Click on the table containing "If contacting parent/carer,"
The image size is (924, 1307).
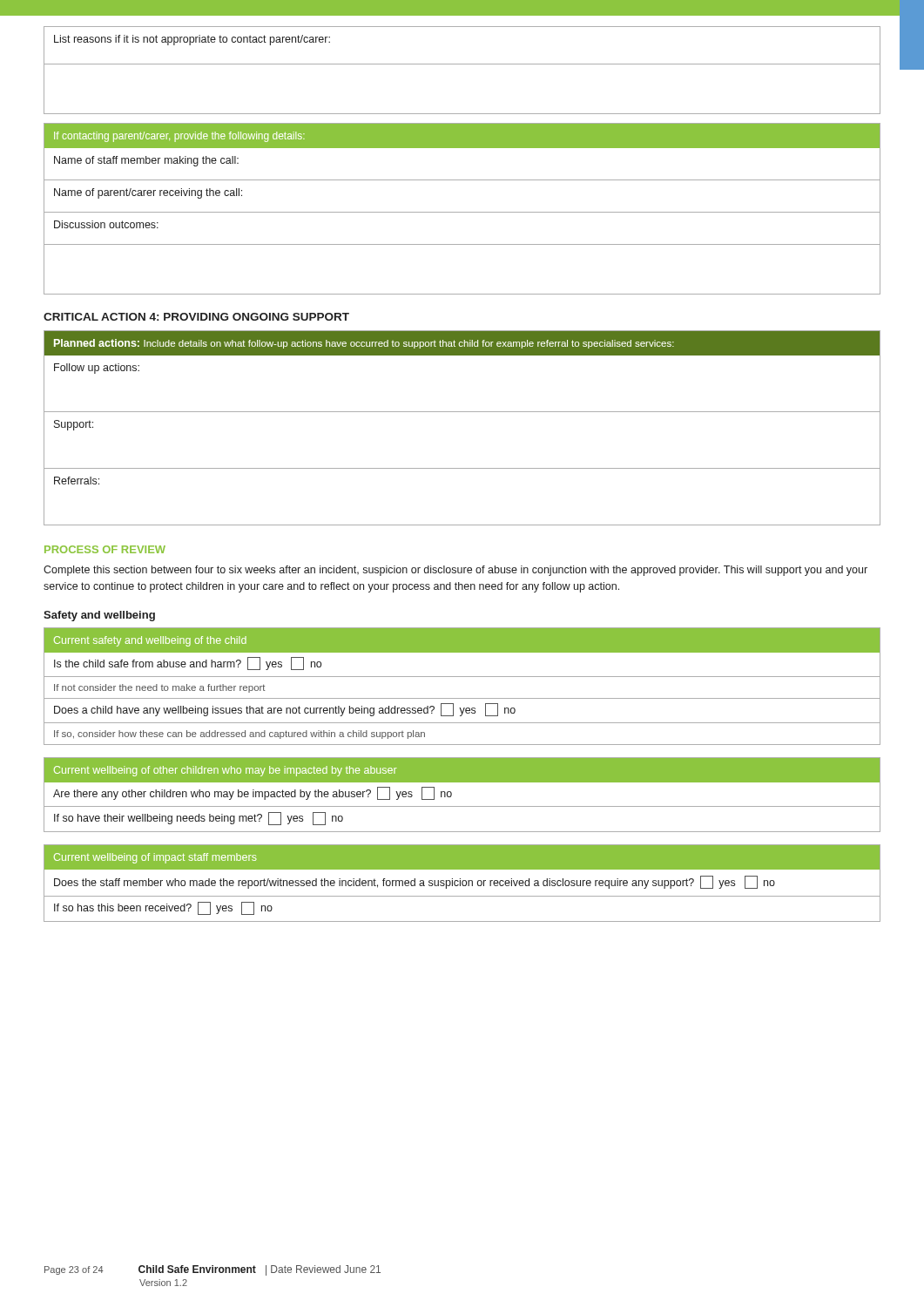(462, 209)
